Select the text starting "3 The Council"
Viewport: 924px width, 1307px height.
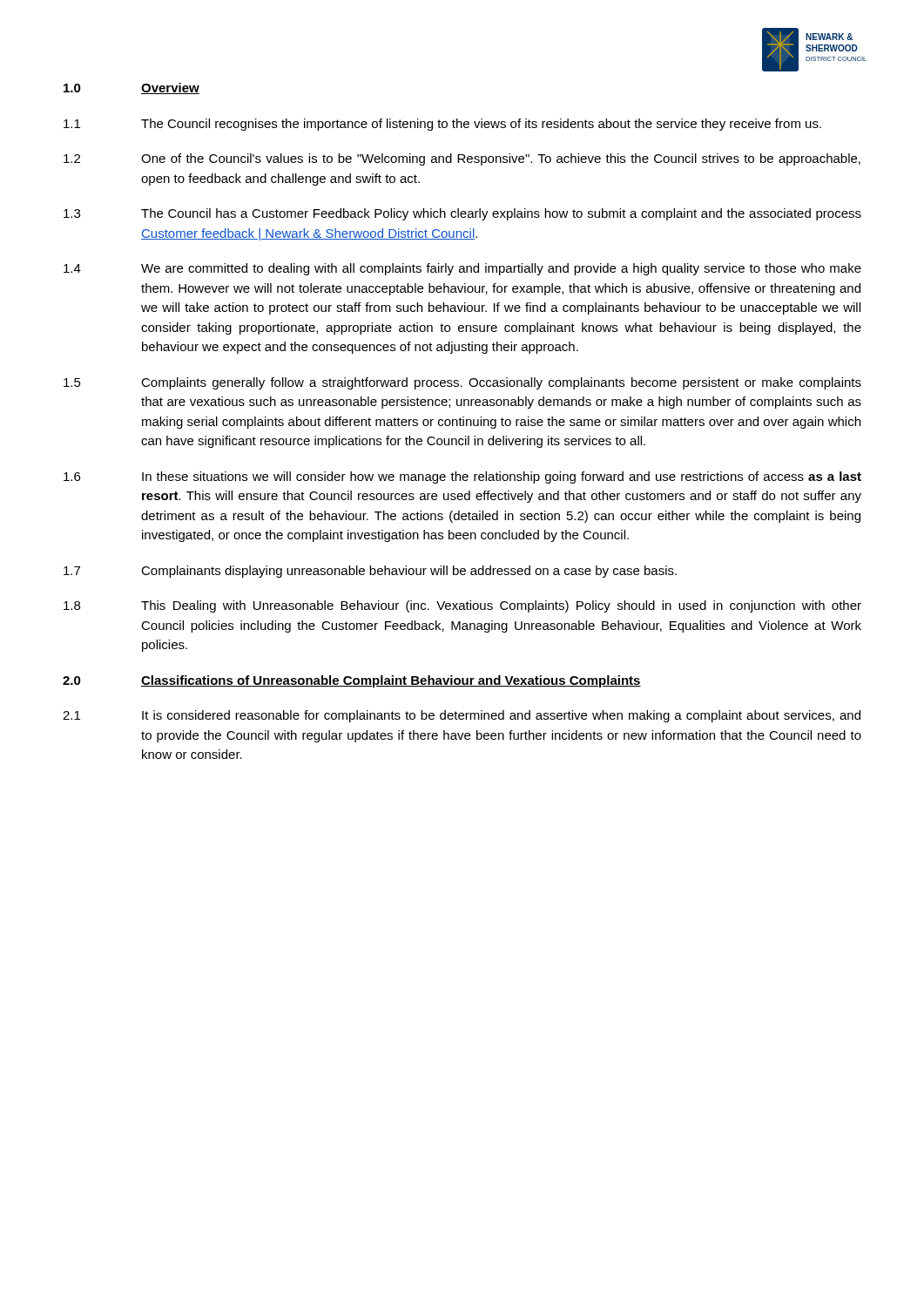pos(462,223)
